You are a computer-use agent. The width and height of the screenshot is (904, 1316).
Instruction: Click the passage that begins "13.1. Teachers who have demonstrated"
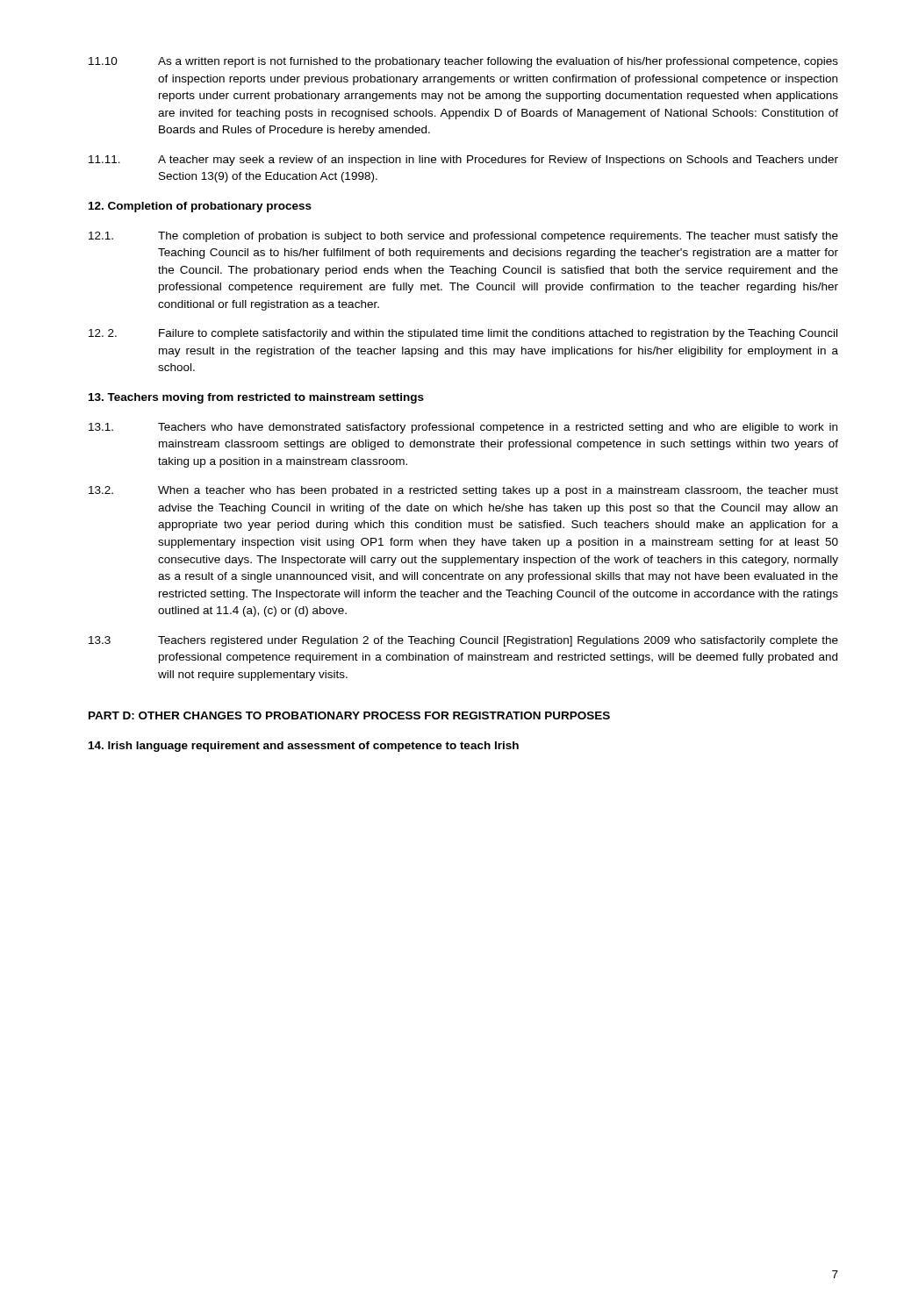click(463, 444)
